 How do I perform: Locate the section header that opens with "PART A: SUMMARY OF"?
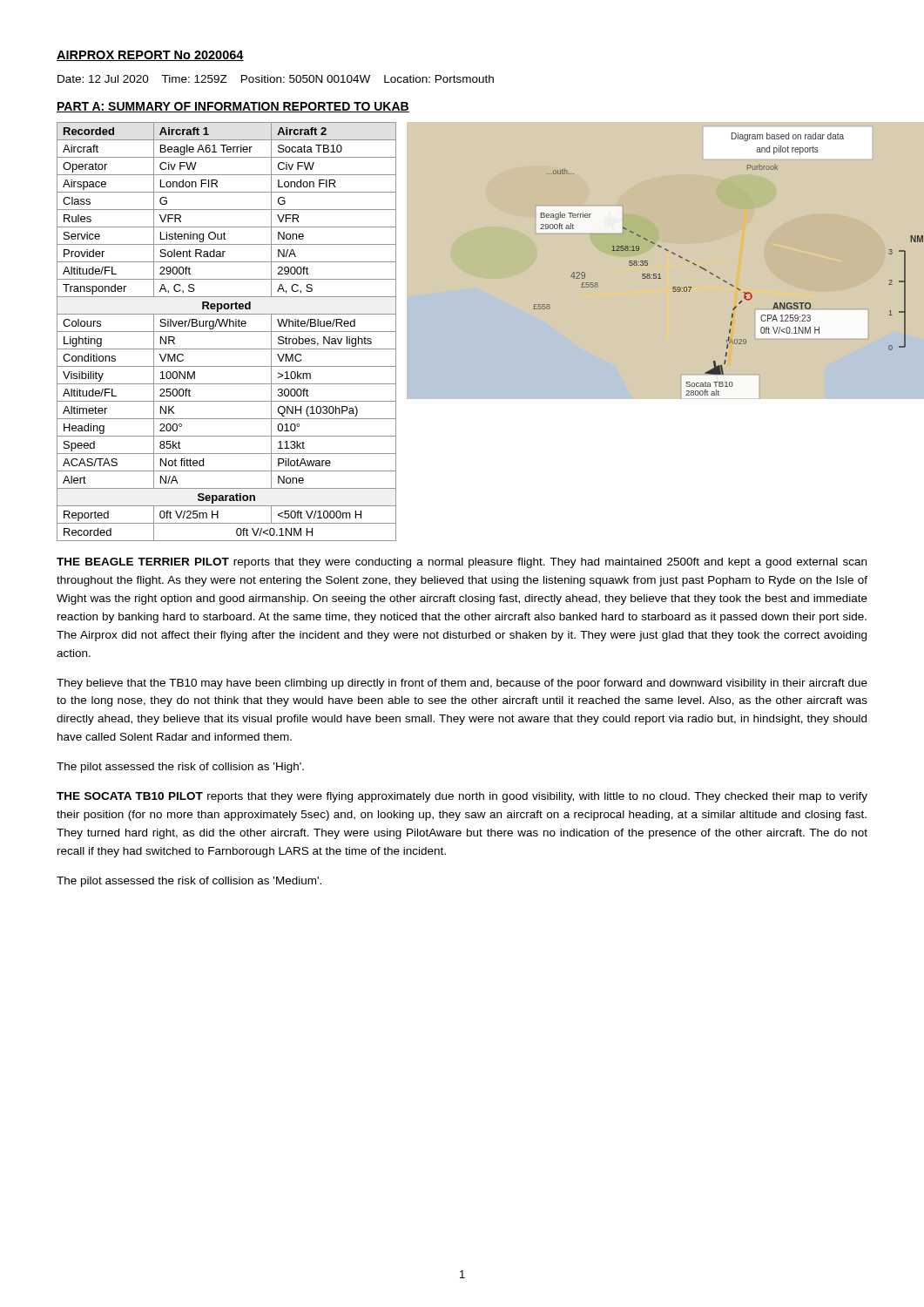233,106
